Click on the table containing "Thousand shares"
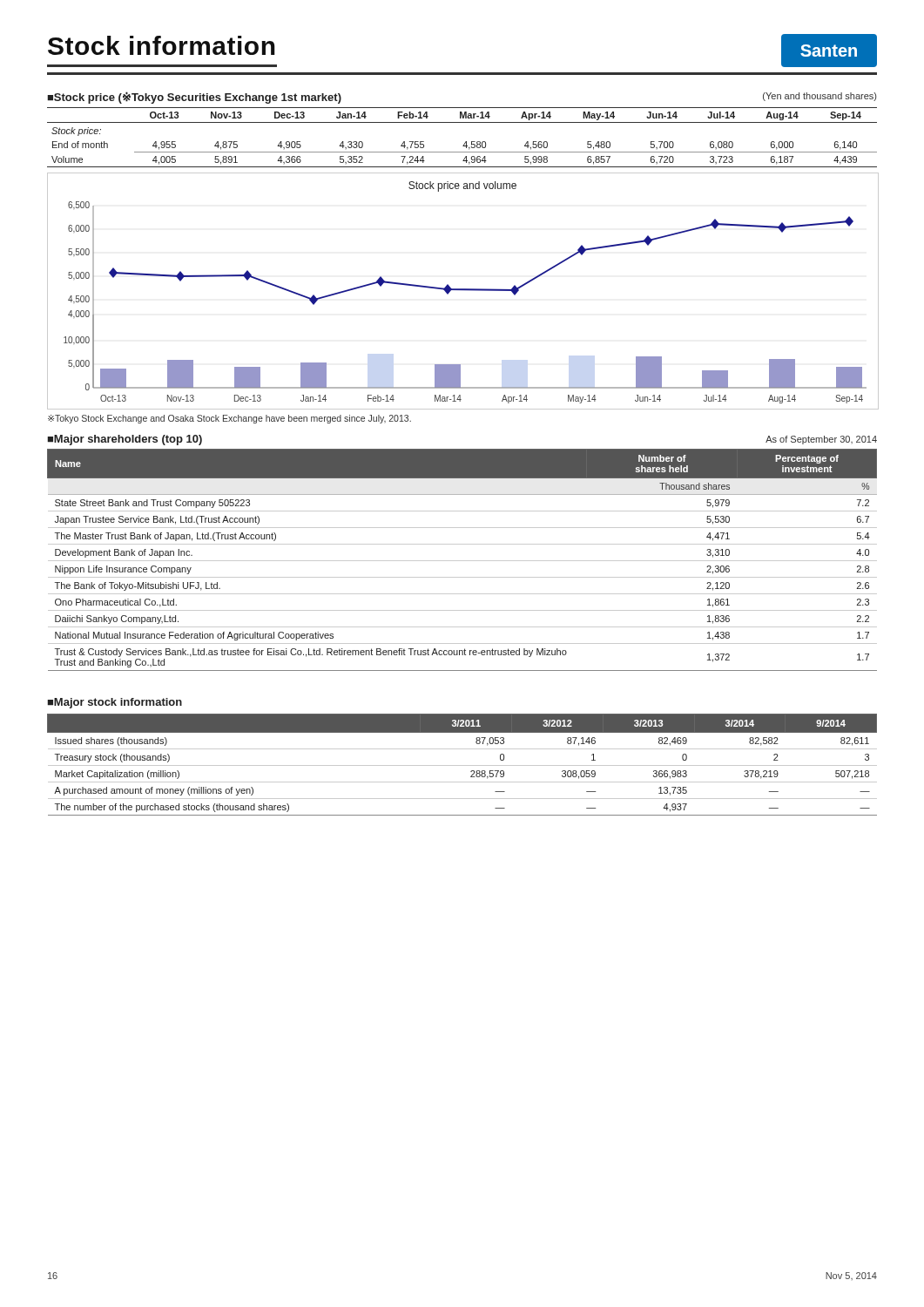 click(462, 560)
